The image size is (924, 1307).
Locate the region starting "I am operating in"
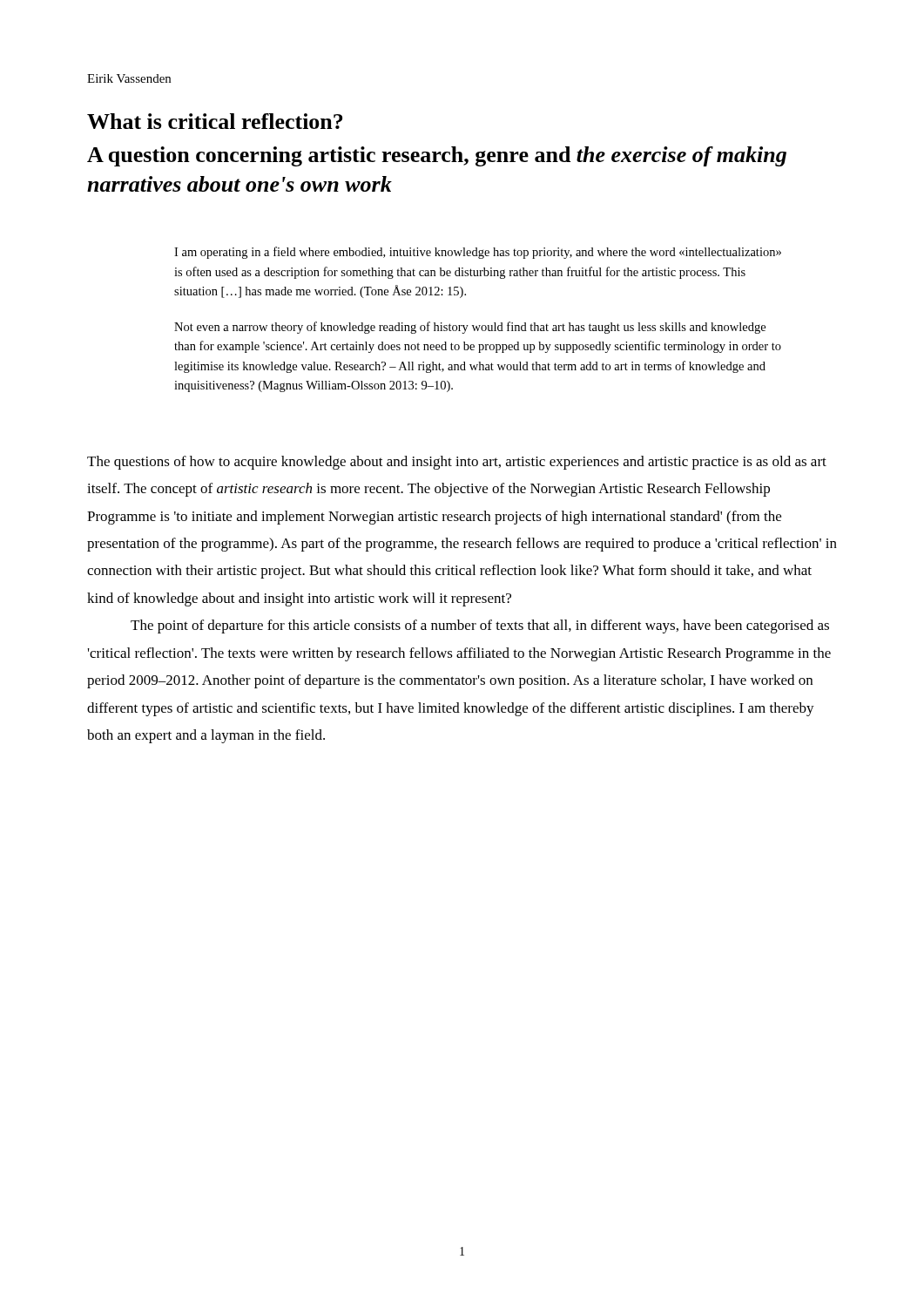478,272
